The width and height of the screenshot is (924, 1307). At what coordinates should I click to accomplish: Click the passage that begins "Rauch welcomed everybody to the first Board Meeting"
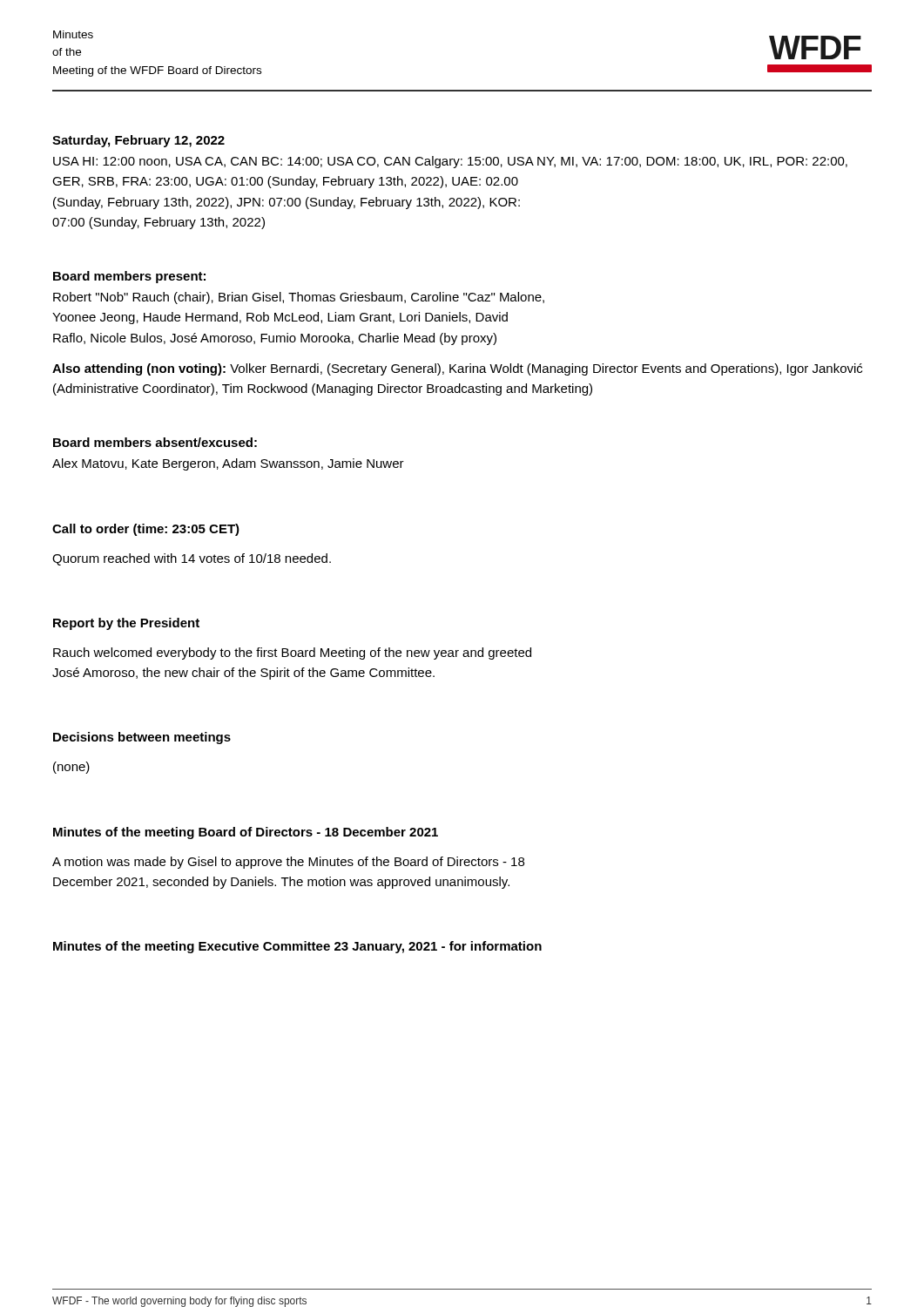pyautogui.click(x=292, y=662)
